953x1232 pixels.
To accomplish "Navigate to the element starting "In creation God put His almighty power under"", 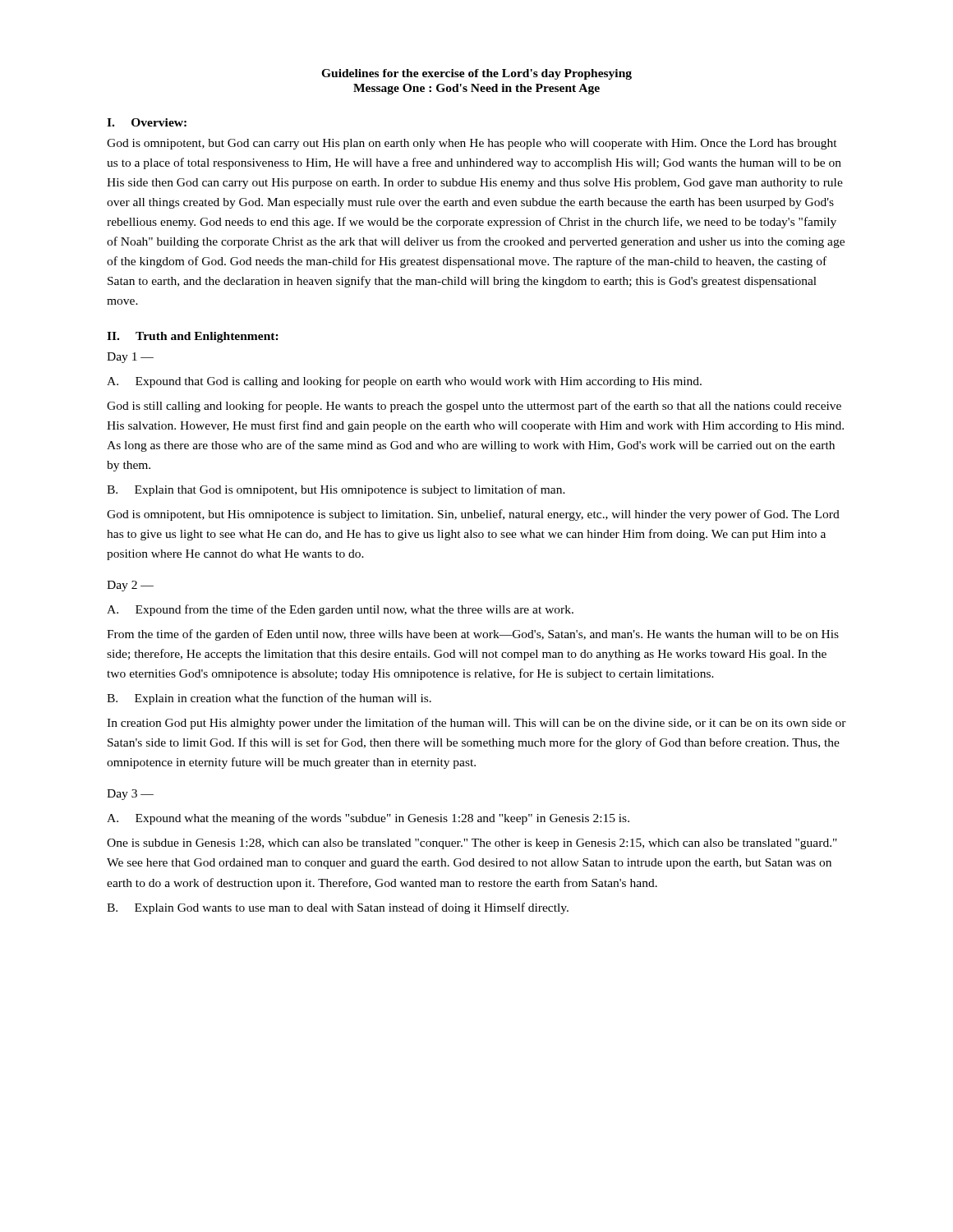I will click(476, 743).
